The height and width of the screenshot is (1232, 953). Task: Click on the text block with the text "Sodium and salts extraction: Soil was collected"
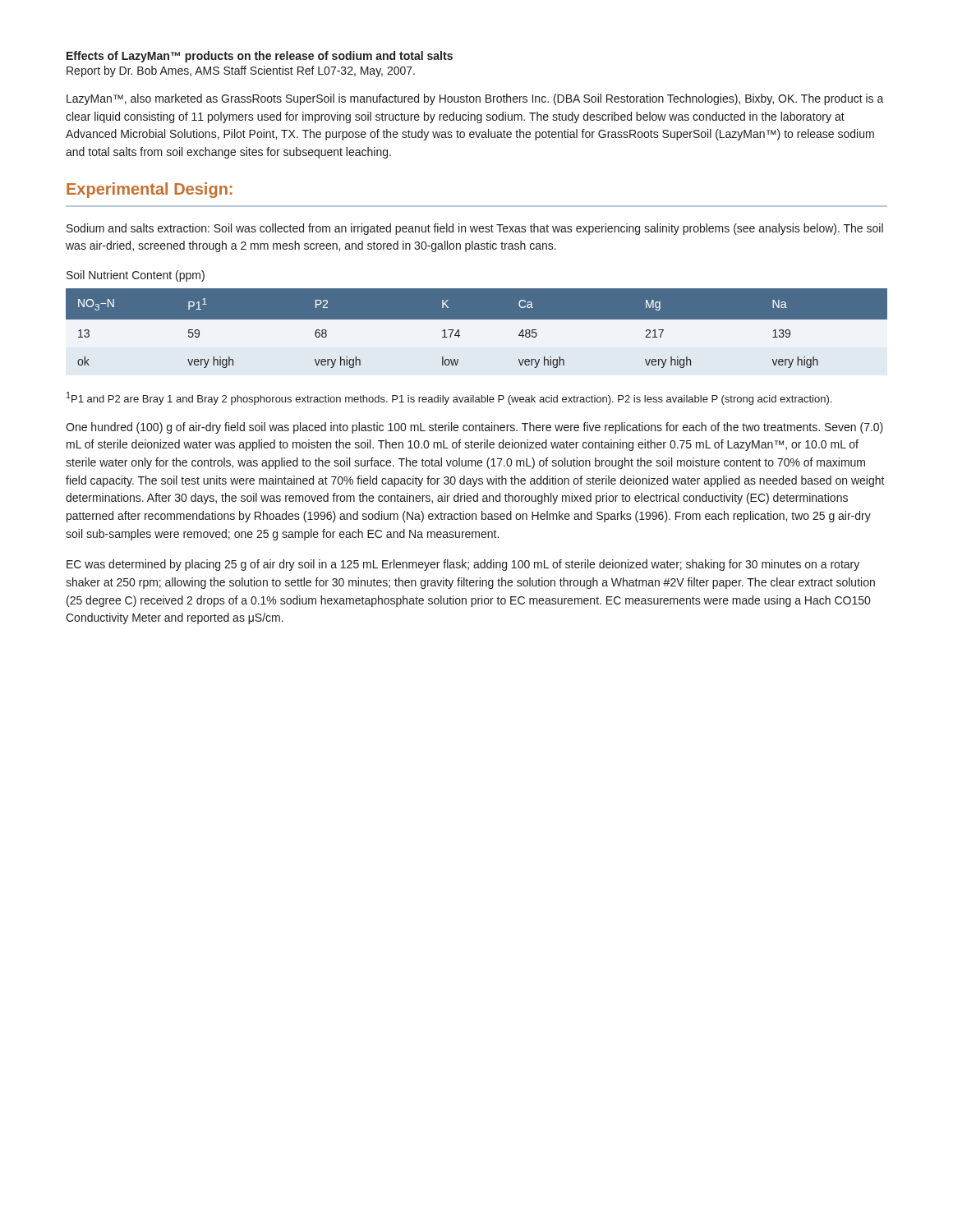coord(475,237)
